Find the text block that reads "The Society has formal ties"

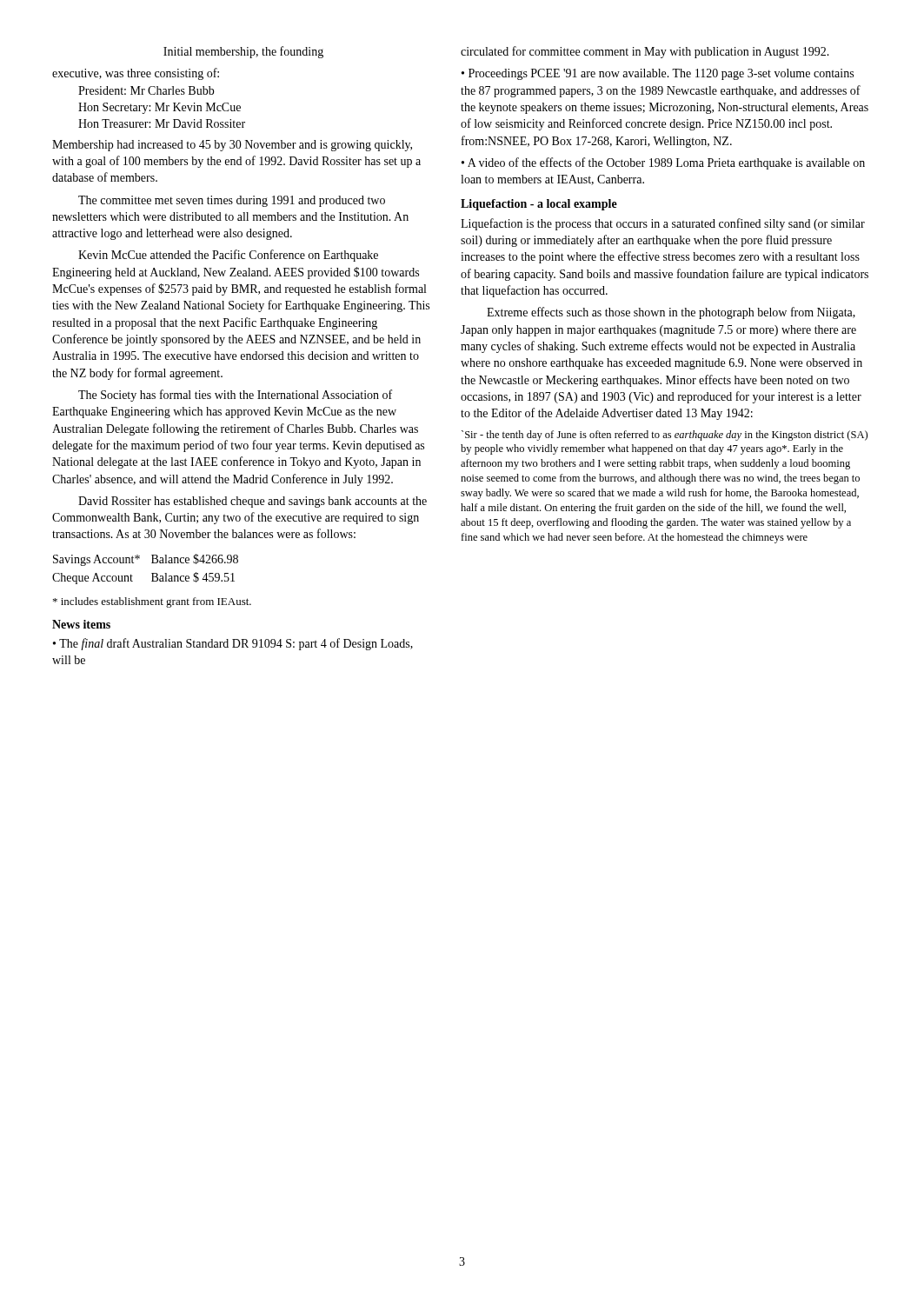click(x=243, y=437)
